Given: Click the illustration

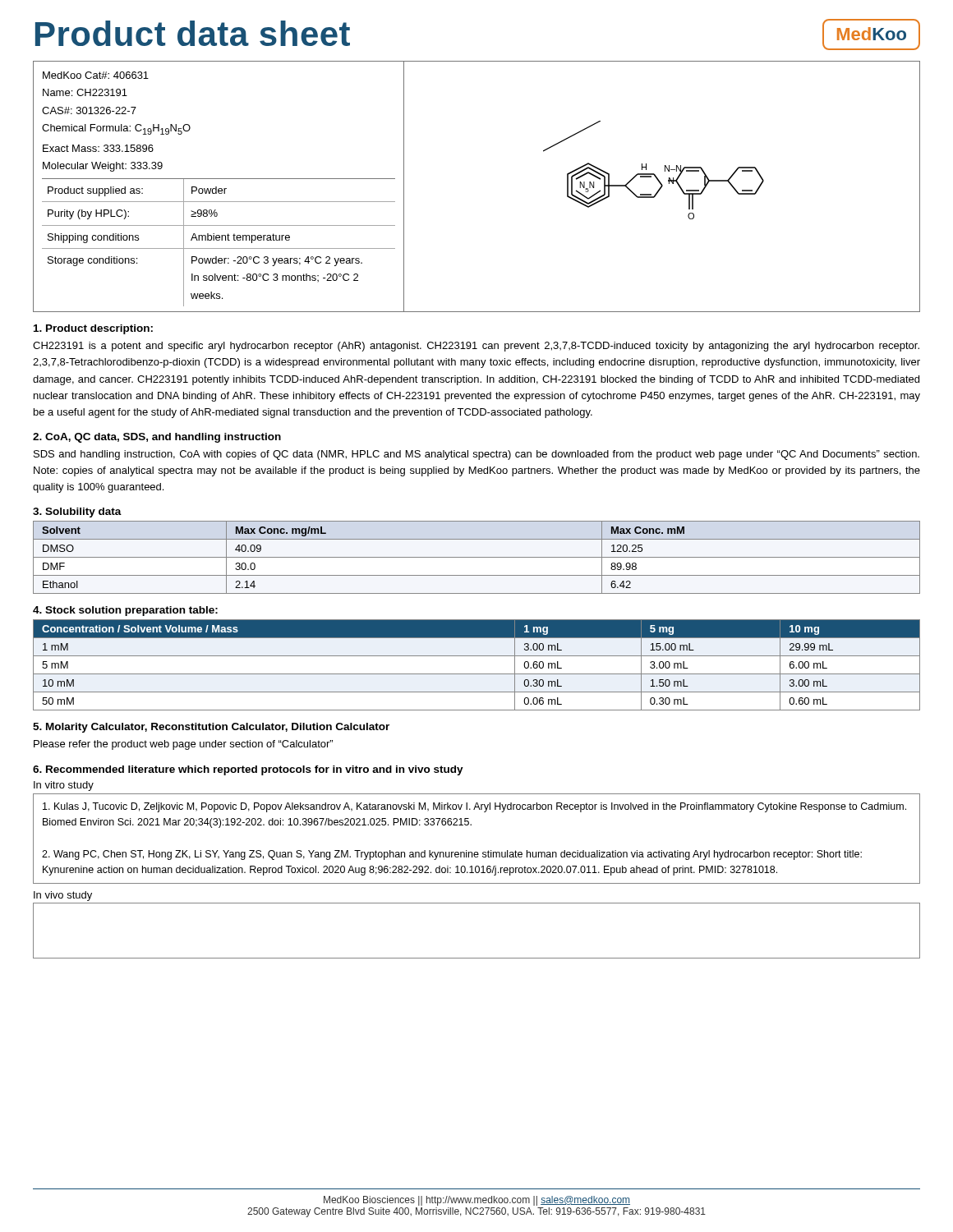Looking at the screenshot, I should [662, 187].
